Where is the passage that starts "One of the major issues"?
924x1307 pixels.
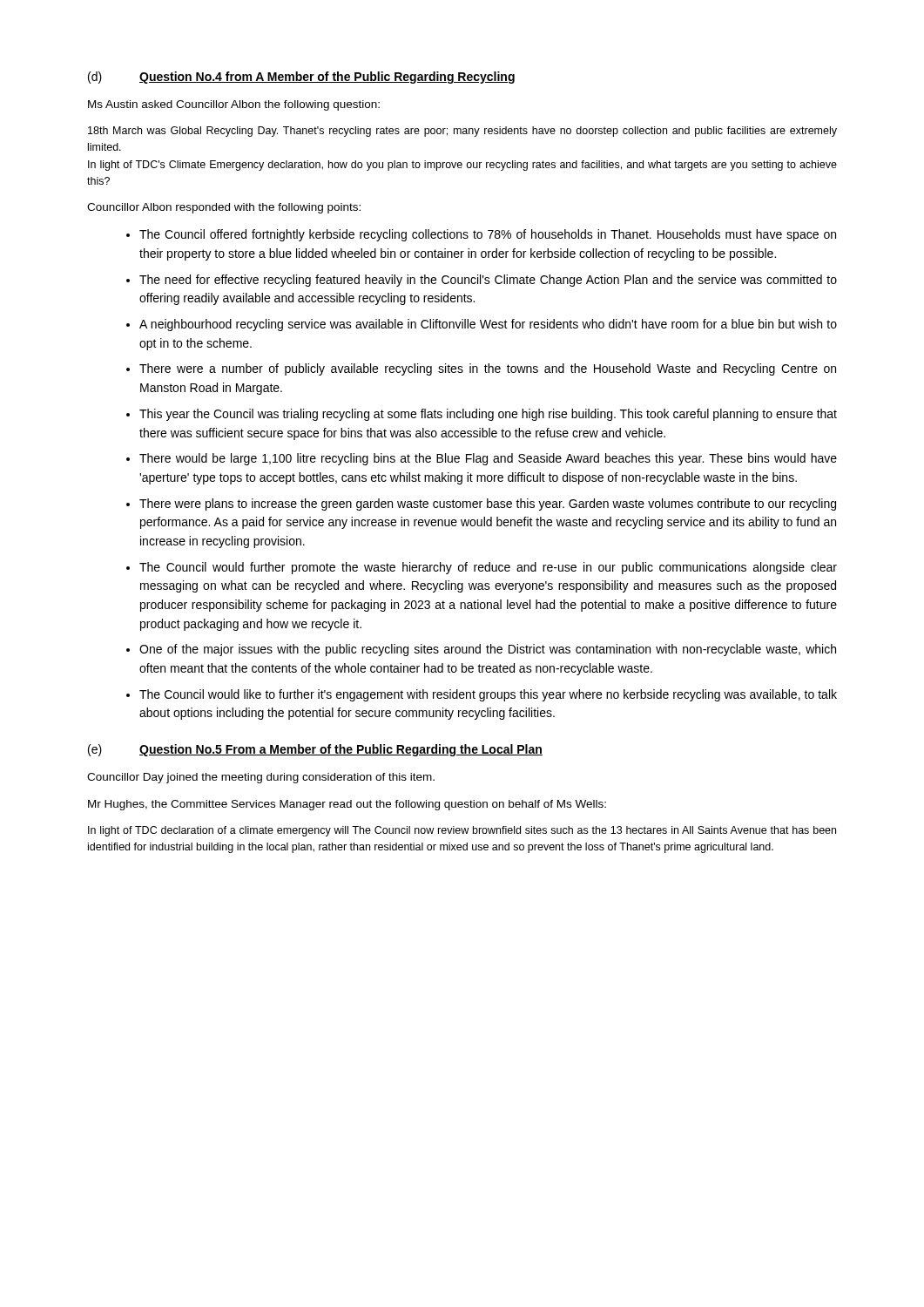coord(488,659)
